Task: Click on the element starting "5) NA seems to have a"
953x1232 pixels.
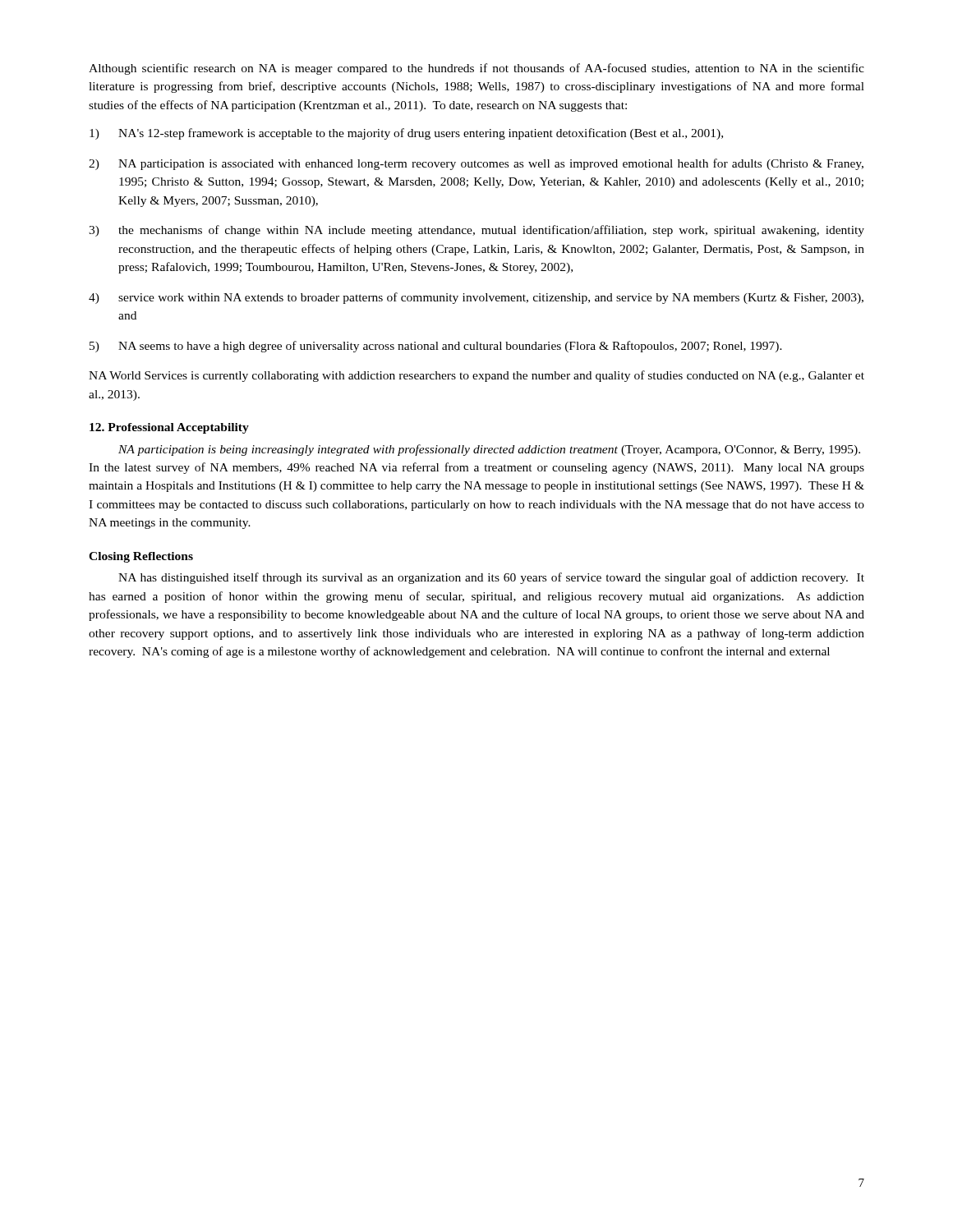Action: click(x=476, y=346)
